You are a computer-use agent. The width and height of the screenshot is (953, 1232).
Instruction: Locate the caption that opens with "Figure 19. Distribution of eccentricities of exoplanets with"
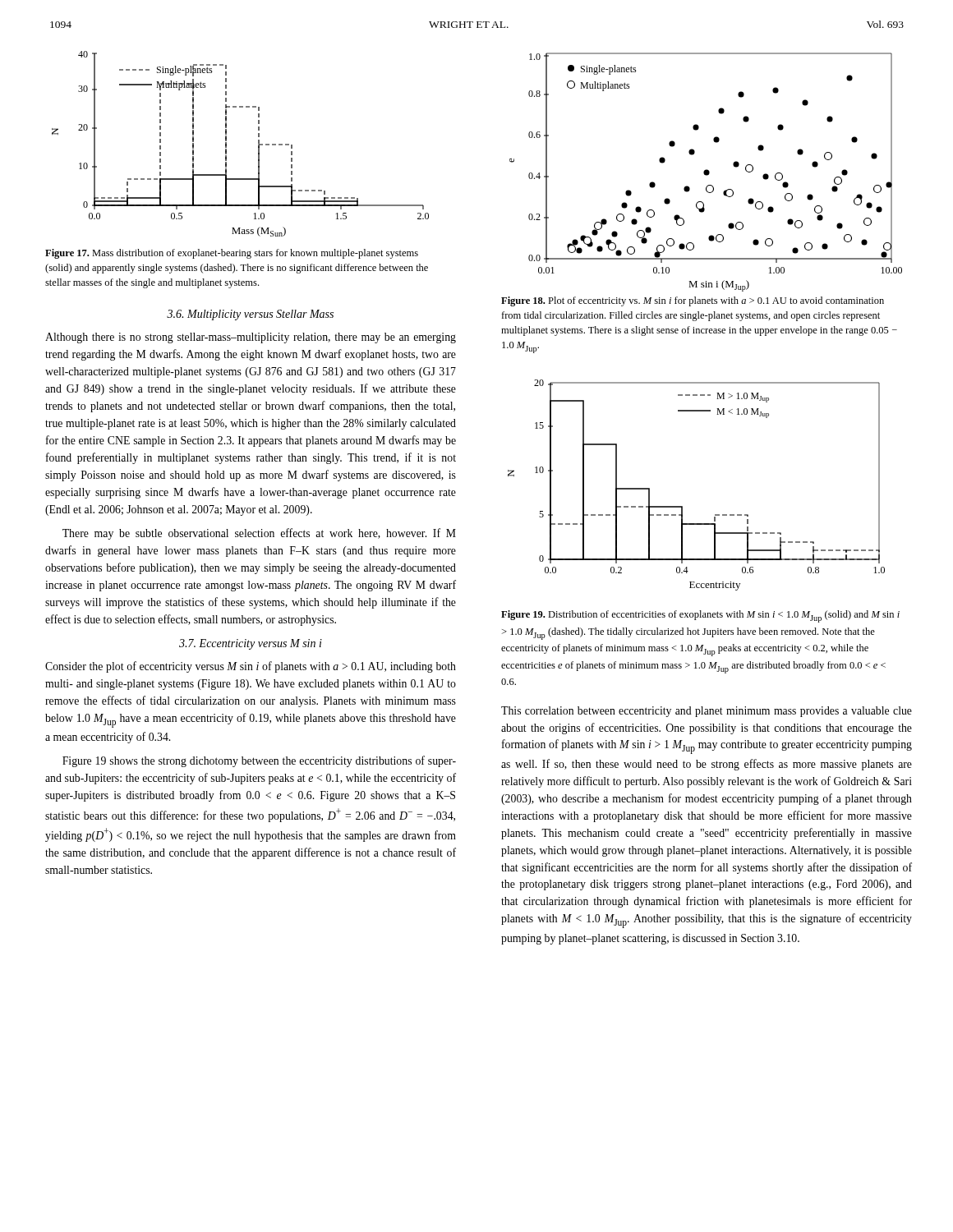click(x=700, y=648)
